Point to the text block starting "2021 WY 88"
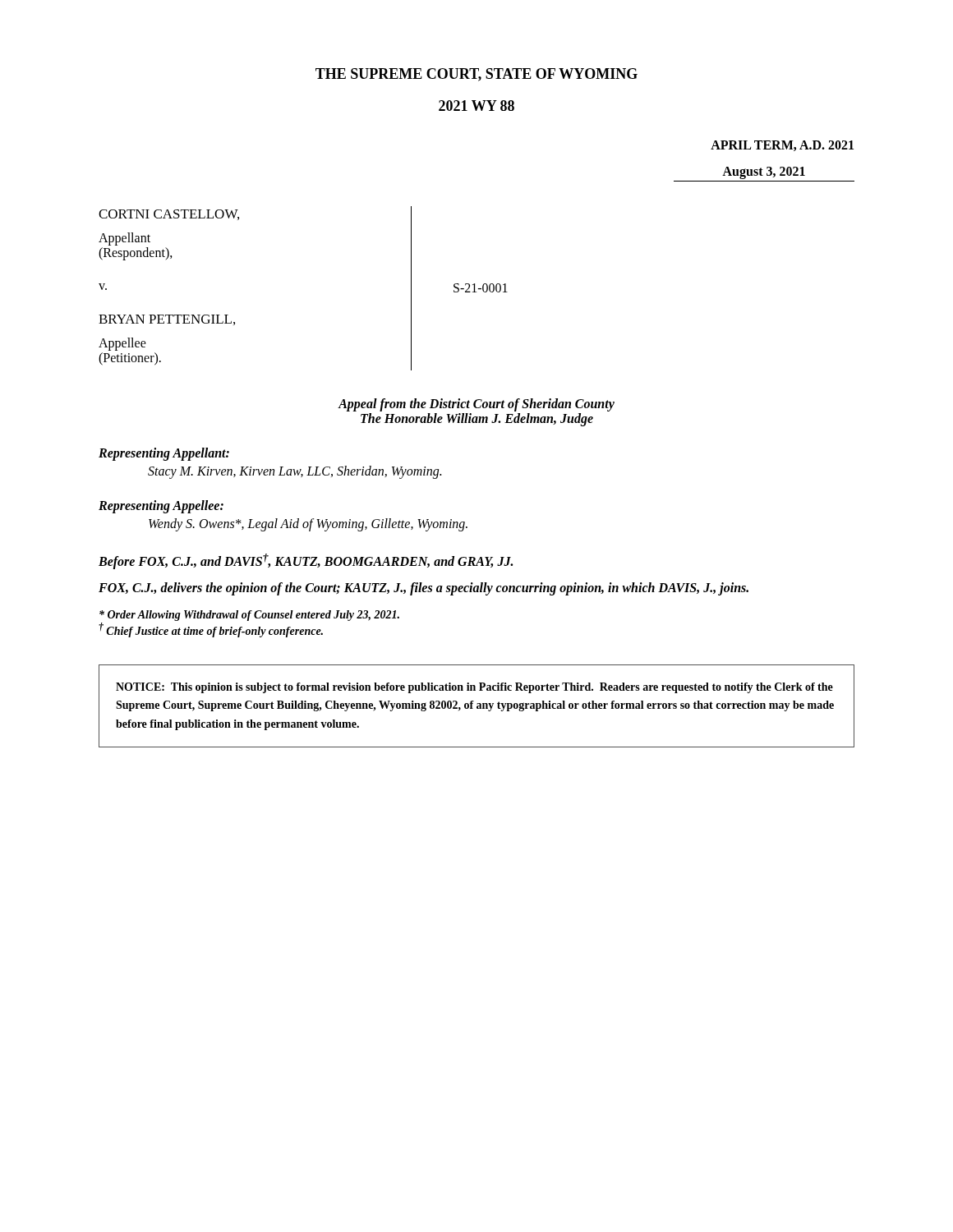This screenshot has height=1232, width=953. (x=476, y=106)
